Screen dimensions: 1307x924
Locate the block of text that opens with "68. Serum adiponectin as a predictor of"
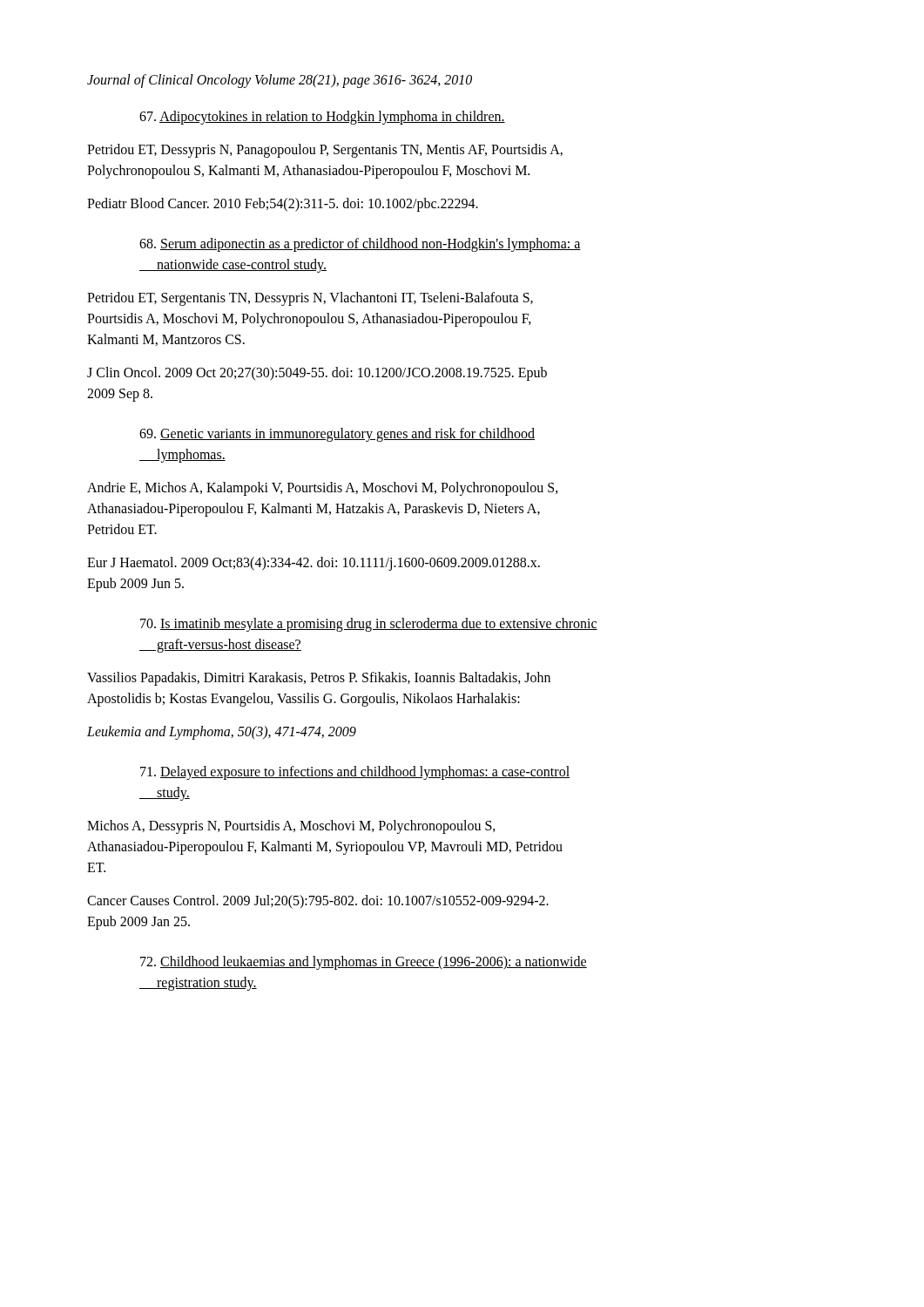coord(360,254)
